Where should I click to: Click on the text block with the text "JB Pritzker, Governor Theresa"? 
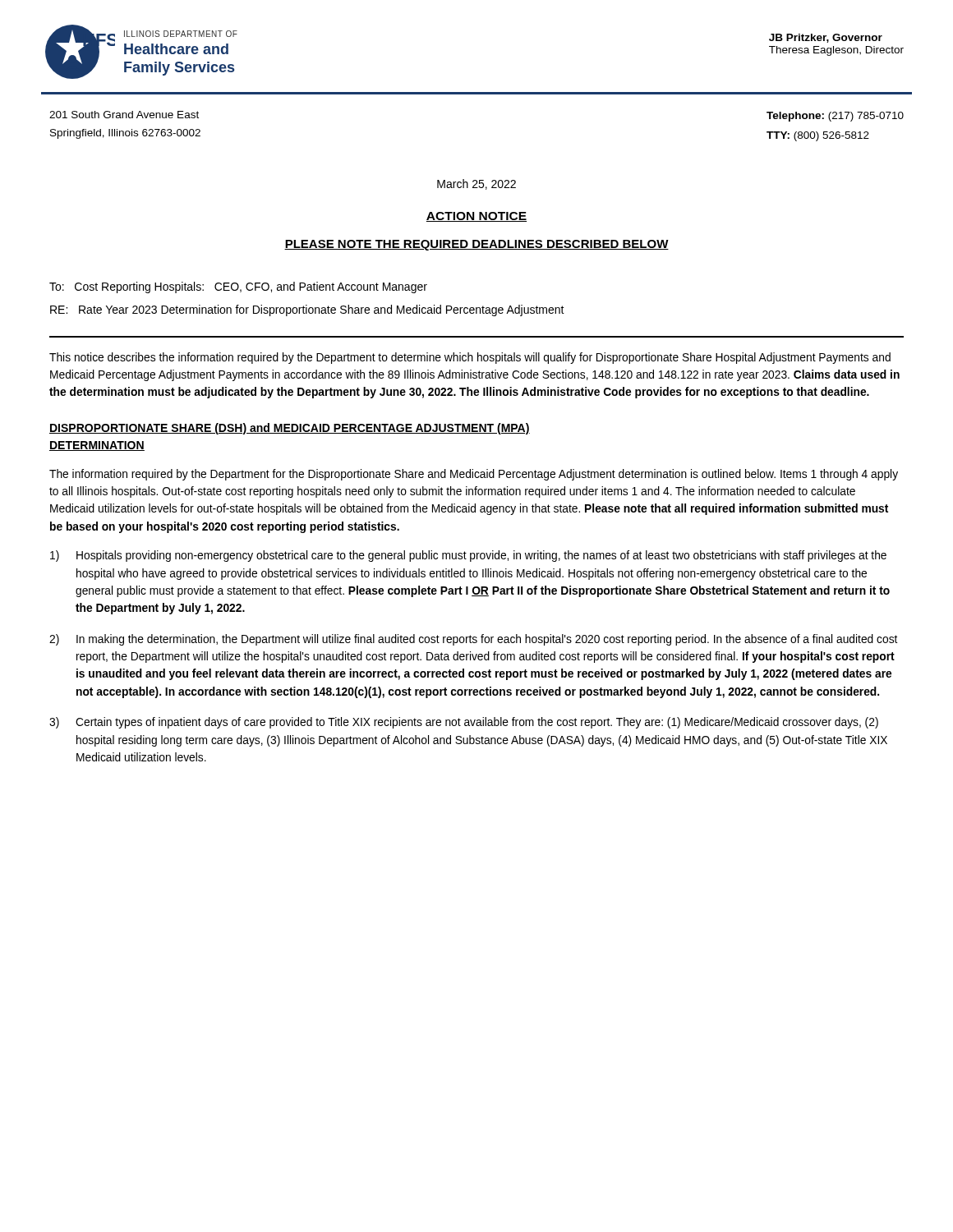[836, 43]
